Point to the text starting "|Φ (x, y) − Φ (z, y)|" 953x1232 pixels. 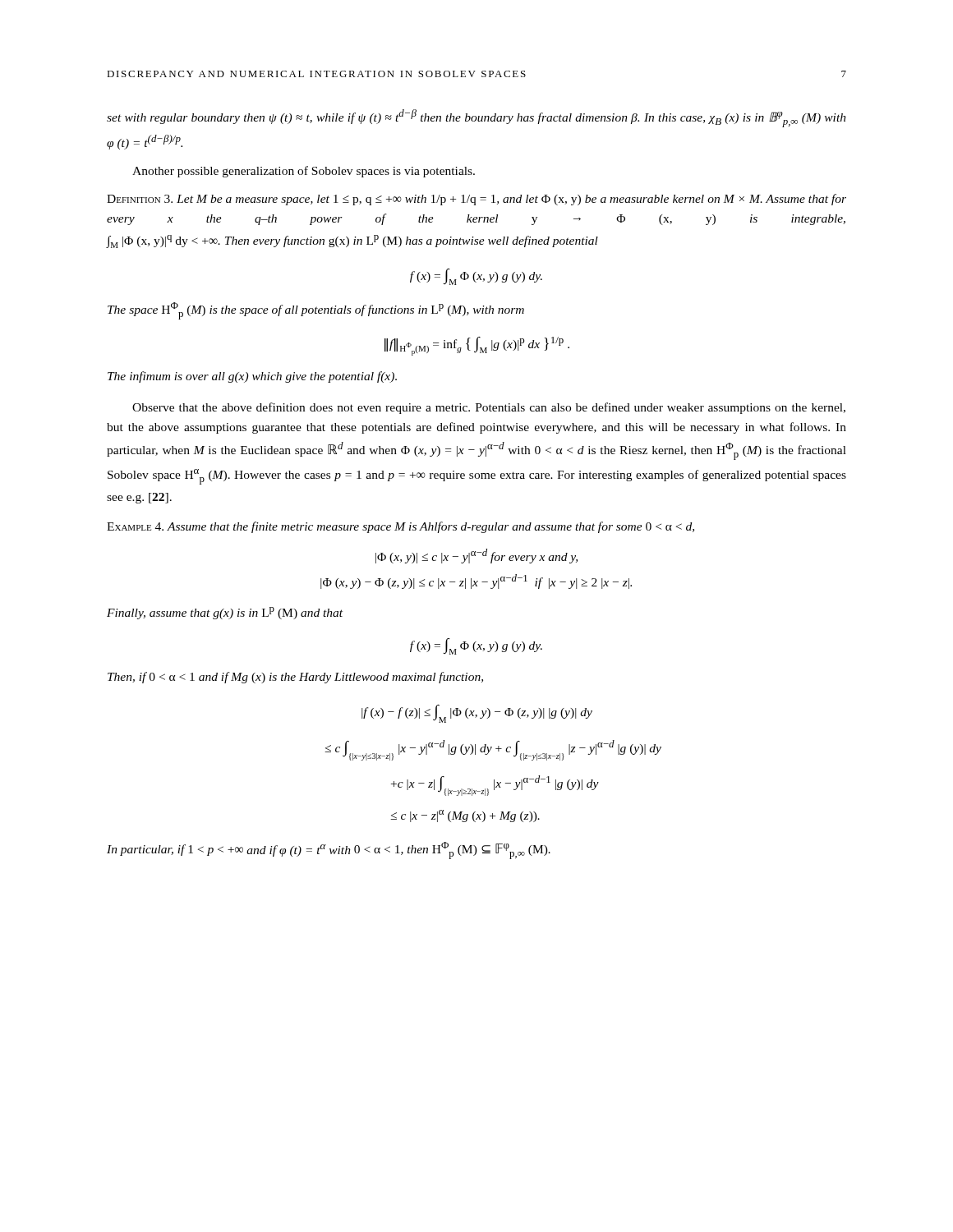tap(476, 581)
